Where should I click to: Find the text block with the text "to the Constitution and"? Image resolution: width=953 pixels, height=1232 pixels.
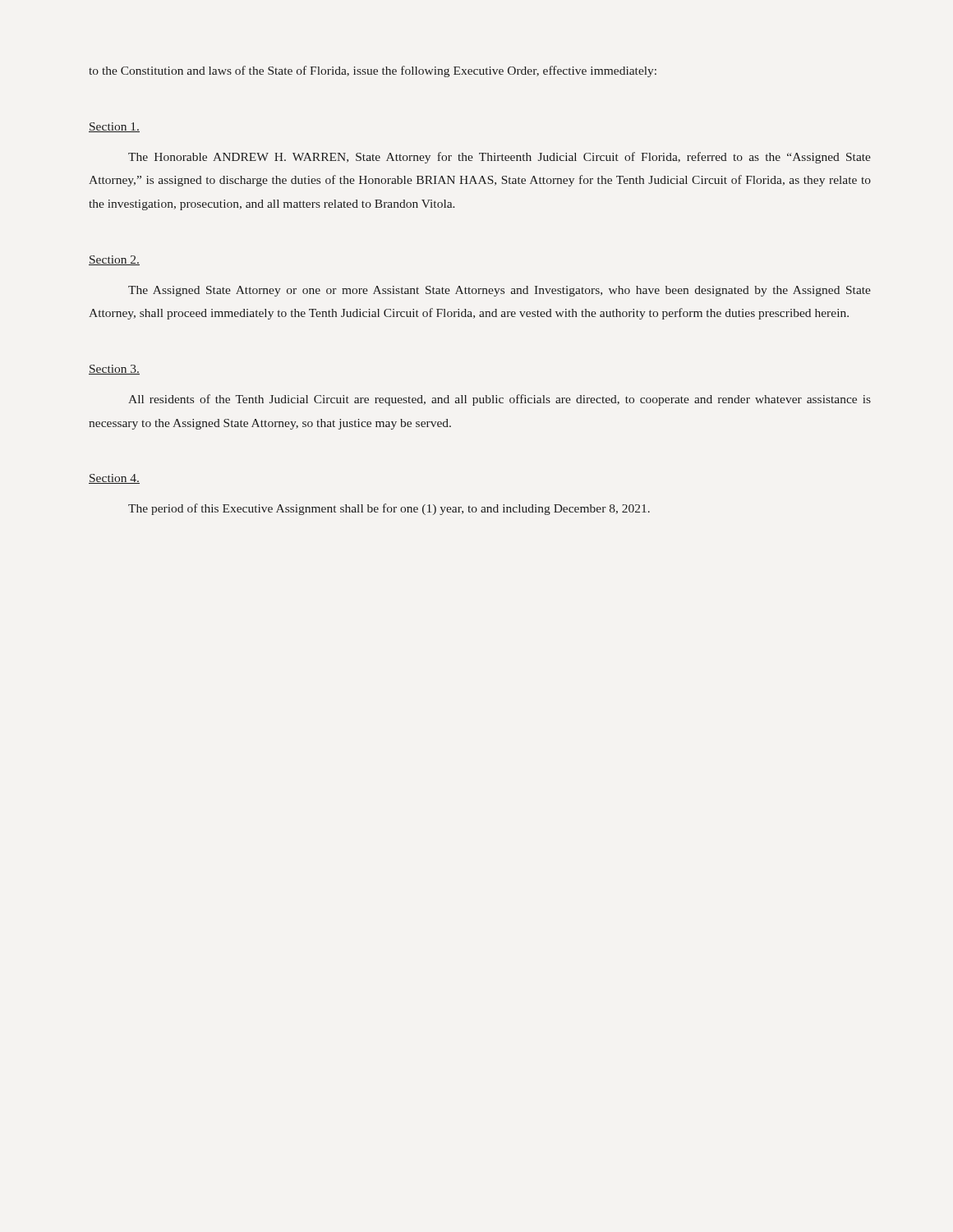[373, 70]
